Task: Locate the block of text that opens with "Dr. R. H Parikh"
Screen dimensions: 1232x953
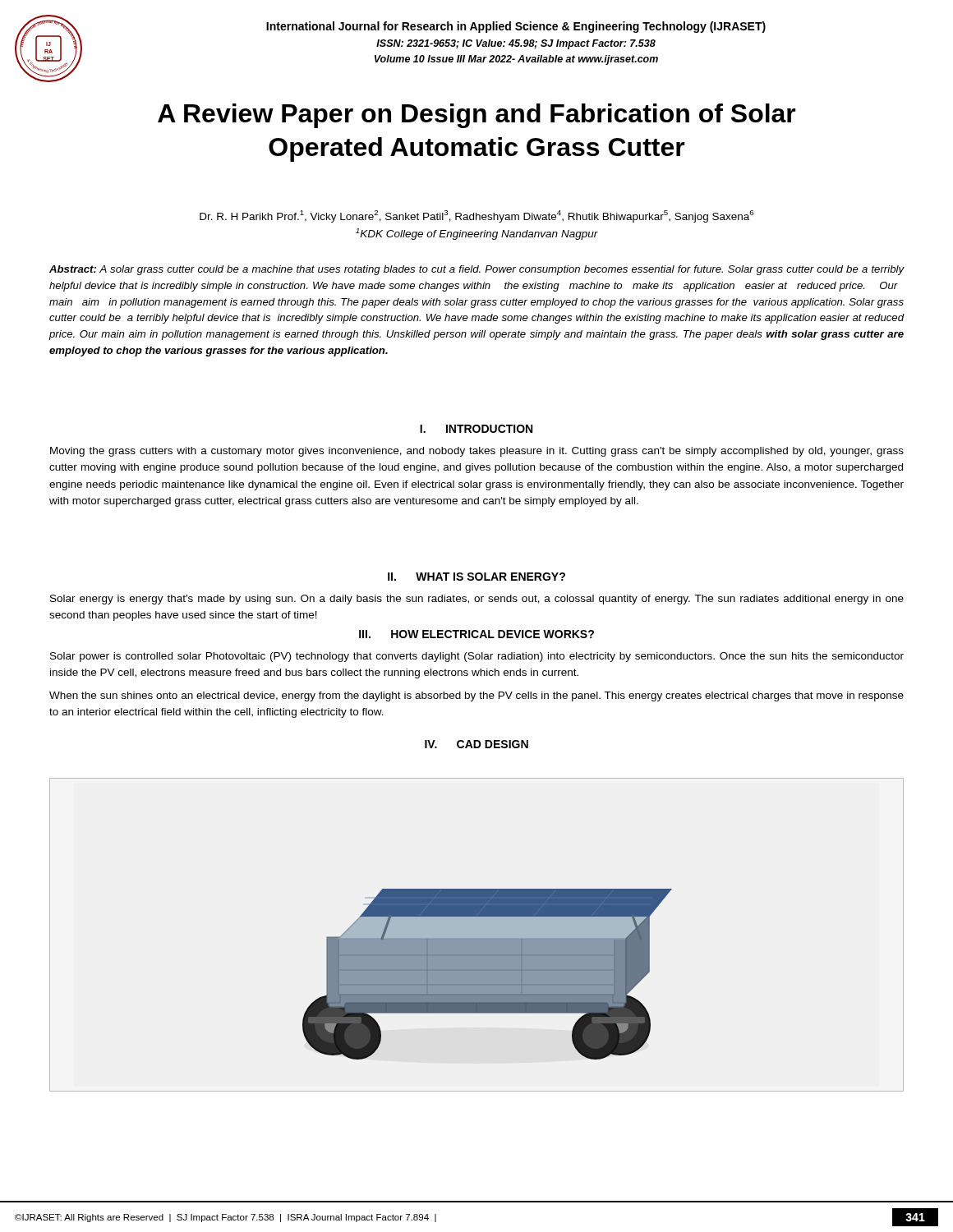Action: [476, 224]
